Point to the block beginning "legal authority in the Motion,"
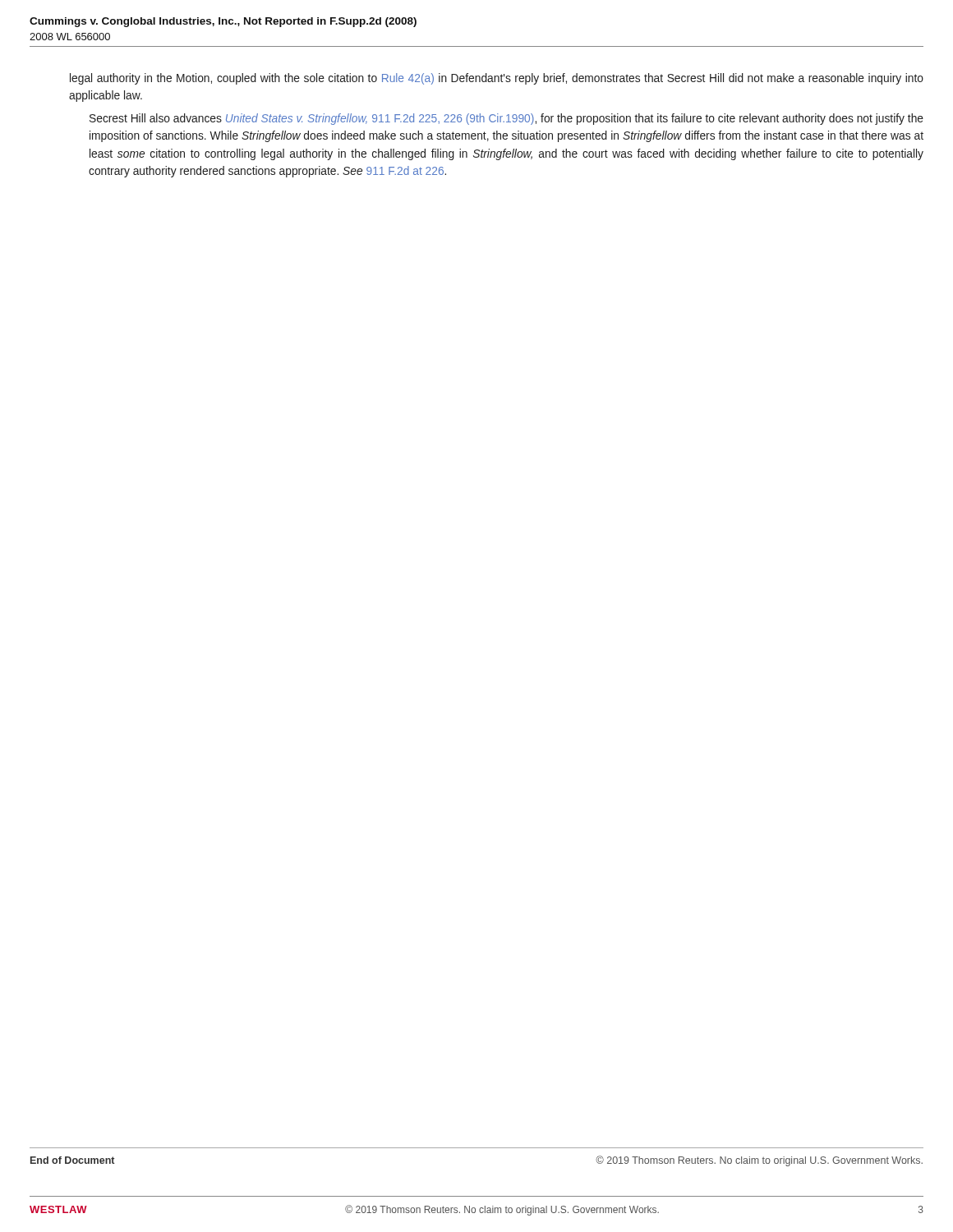This screenshot has width=953, height=1232. pyautogui.click(x=496, y=125)
